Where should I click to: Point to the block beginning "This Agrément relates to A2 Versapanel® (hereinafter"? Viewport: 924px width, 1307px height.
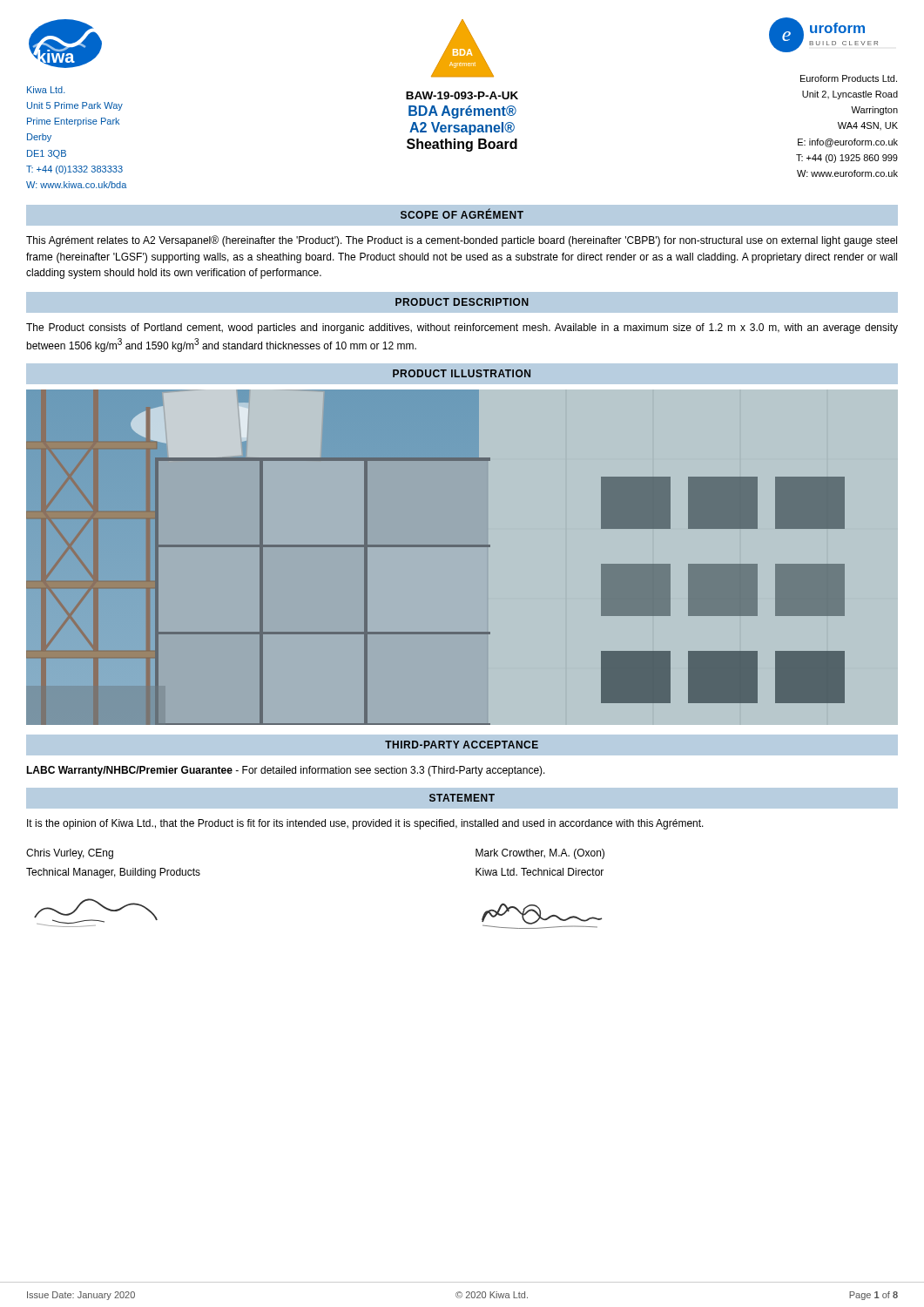click(462, 257)
